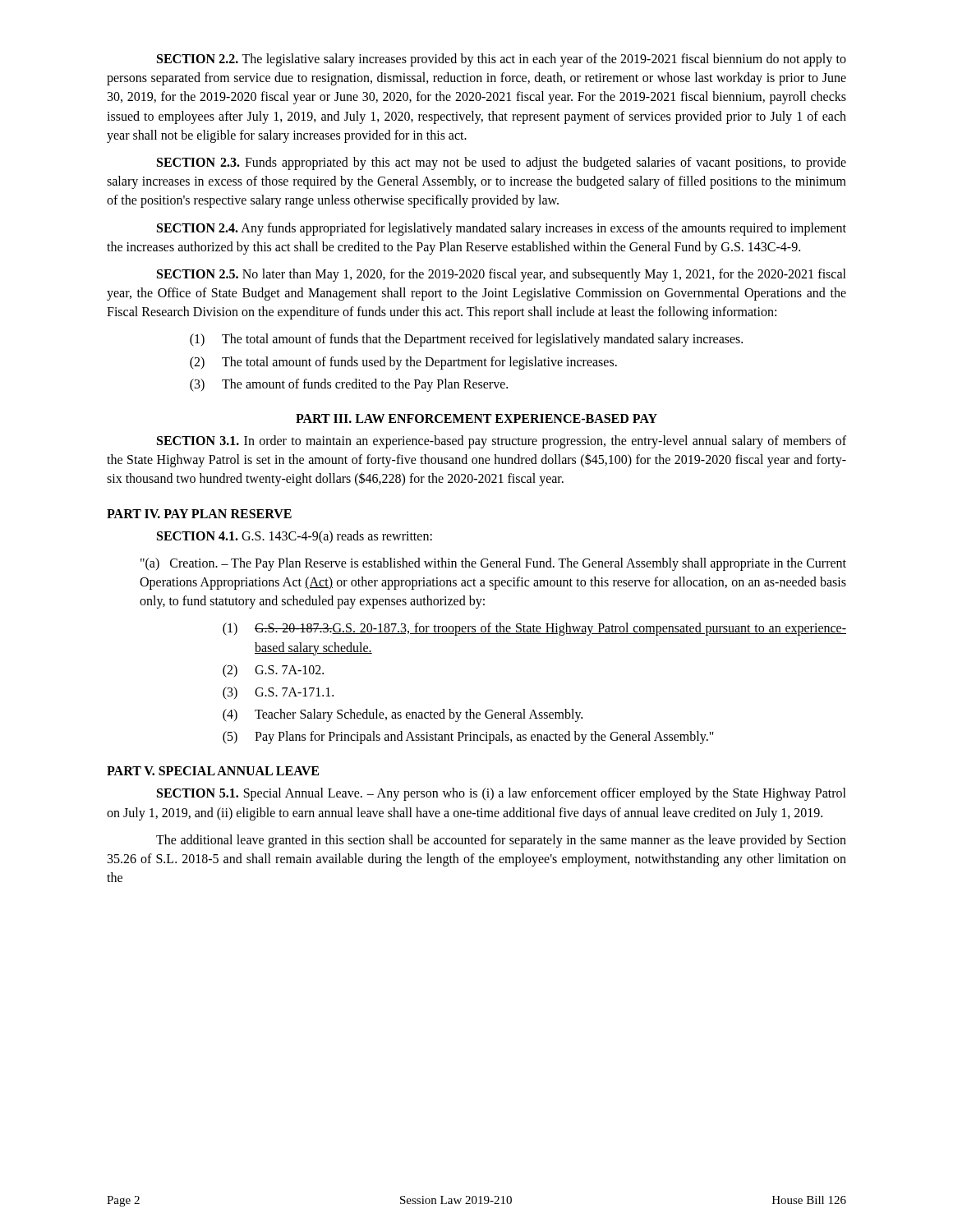953x1232 pixels.
Task: Locate the text block with the text "The additional leave"
Action: [x=476, y=859]
